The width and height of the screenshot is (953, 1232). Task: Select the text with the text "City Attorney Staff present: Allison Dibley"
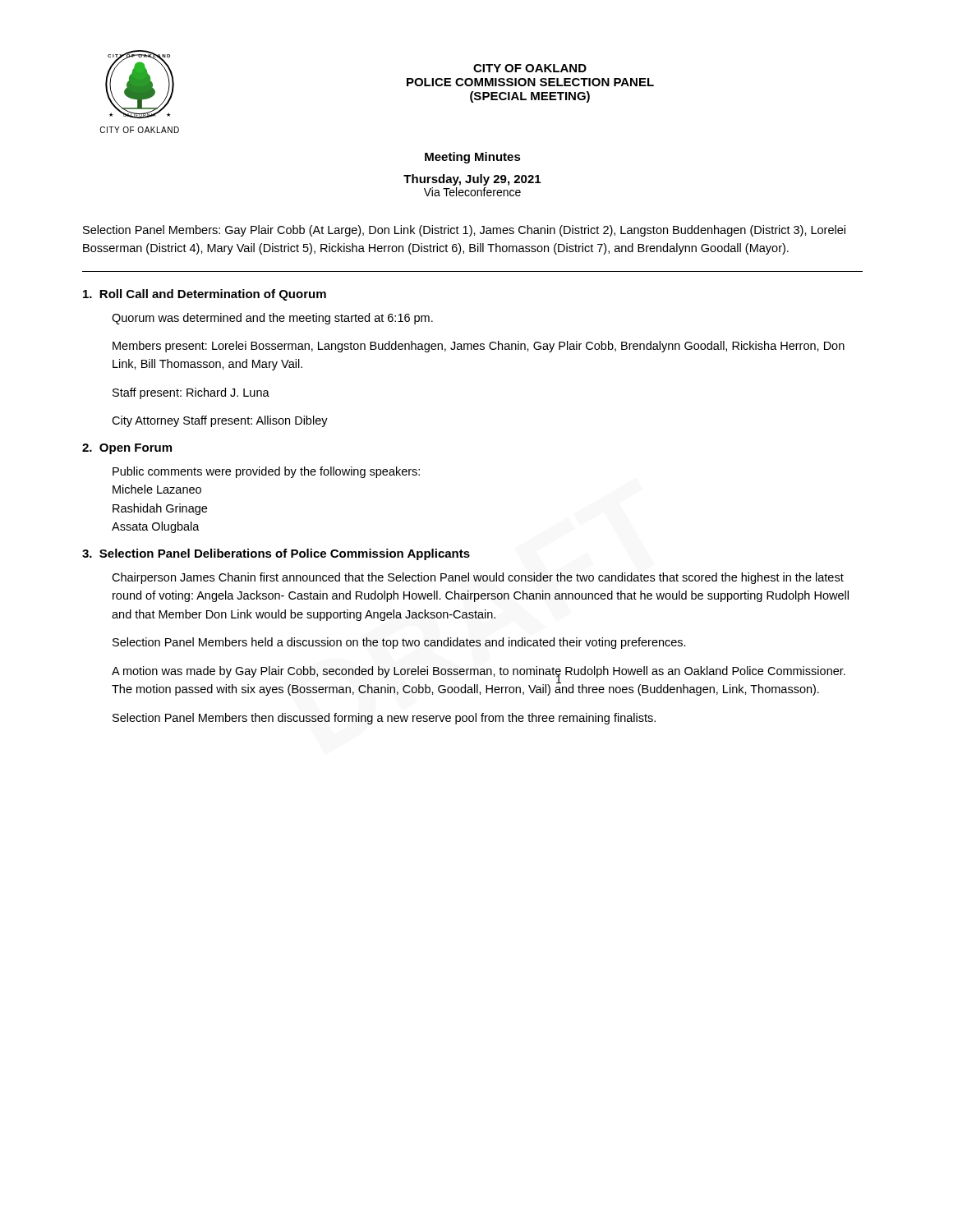pyautogui.click(x=220, y=421)
